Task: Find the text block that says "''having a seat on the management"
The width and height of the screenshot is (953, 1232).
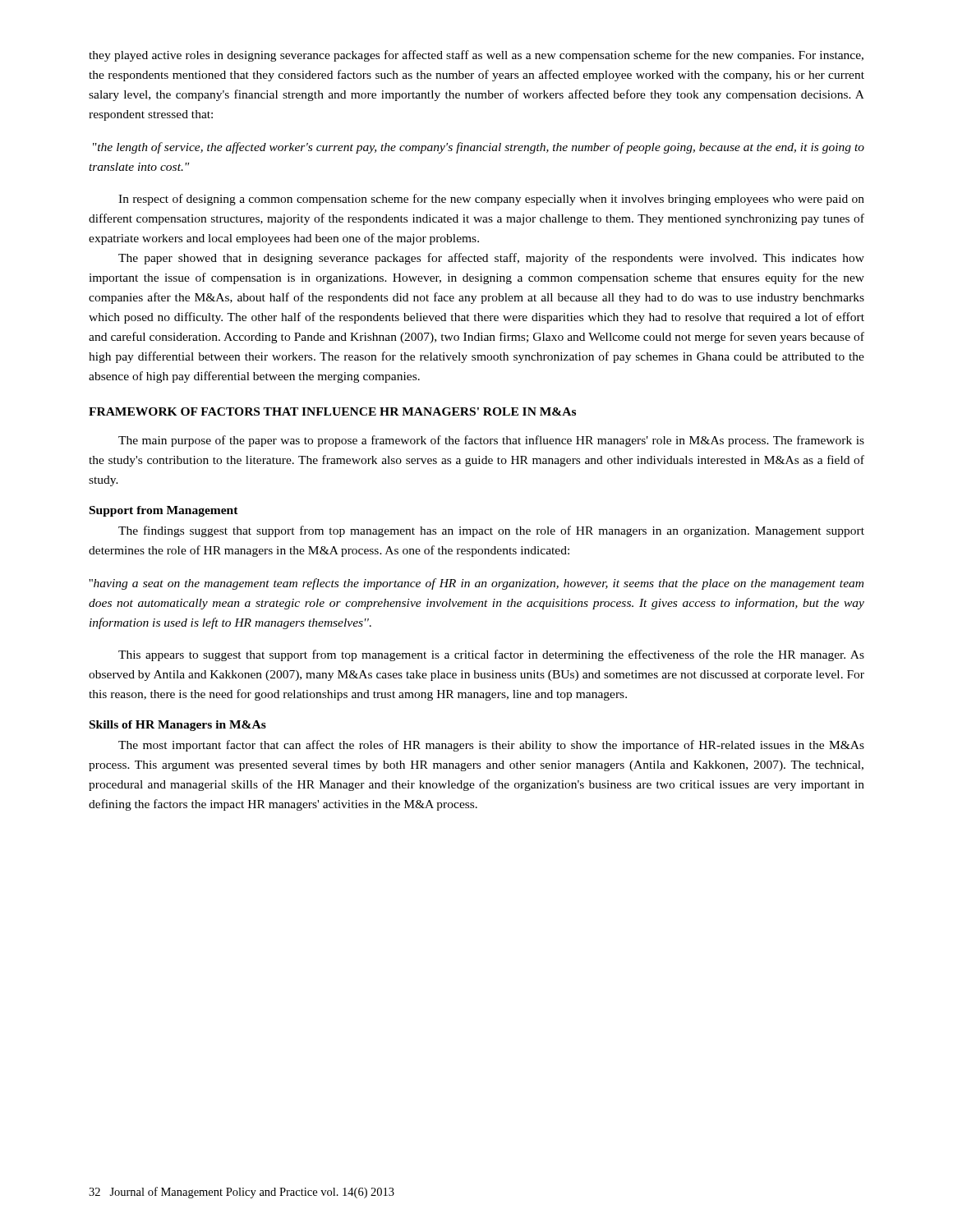Action: [x=476, y=603]
